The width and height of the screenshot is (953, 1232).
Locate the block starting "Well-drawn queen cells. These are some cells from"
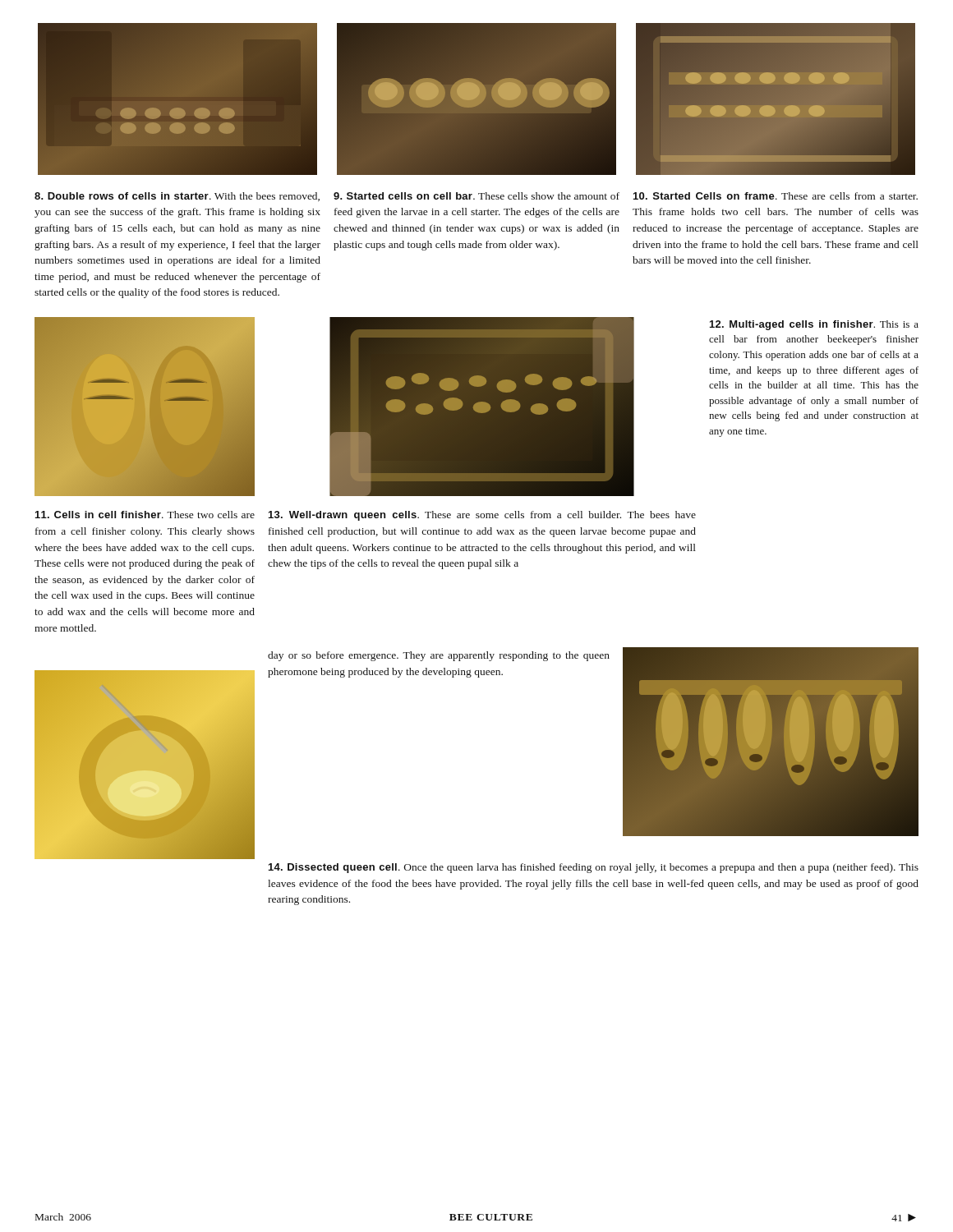pyautogui.click(x=482, y=539)
